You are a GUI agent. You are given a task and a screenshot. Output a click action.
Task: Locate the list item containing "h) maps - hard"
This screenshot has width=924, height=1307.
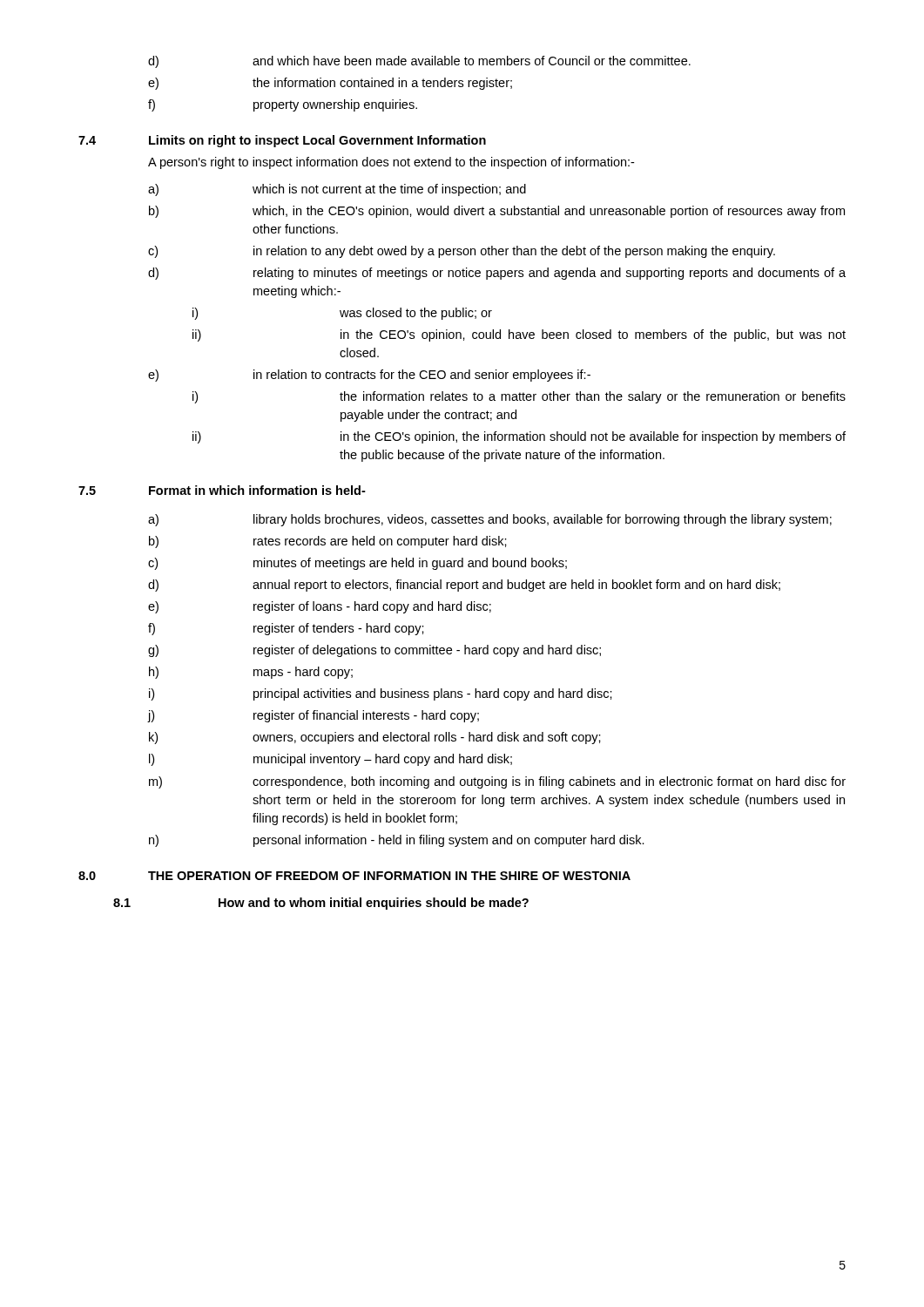point(251,673)
